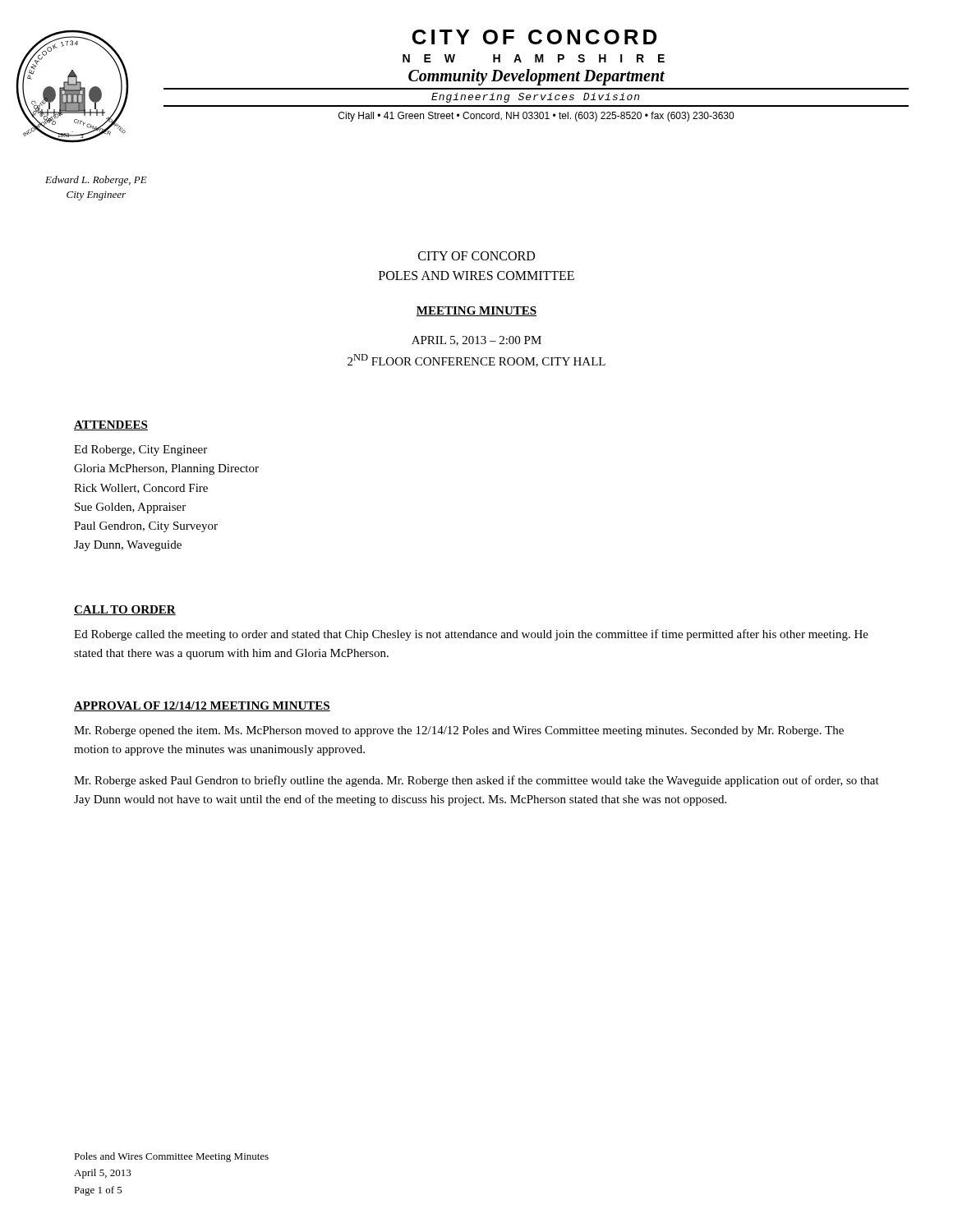Viewport: 953px width, 1232px height.
Task: Point to the text block starting "CITY OF CONCORDPOLES AND WIRES COMMITTEE"
Action: [x=476, y=266]
